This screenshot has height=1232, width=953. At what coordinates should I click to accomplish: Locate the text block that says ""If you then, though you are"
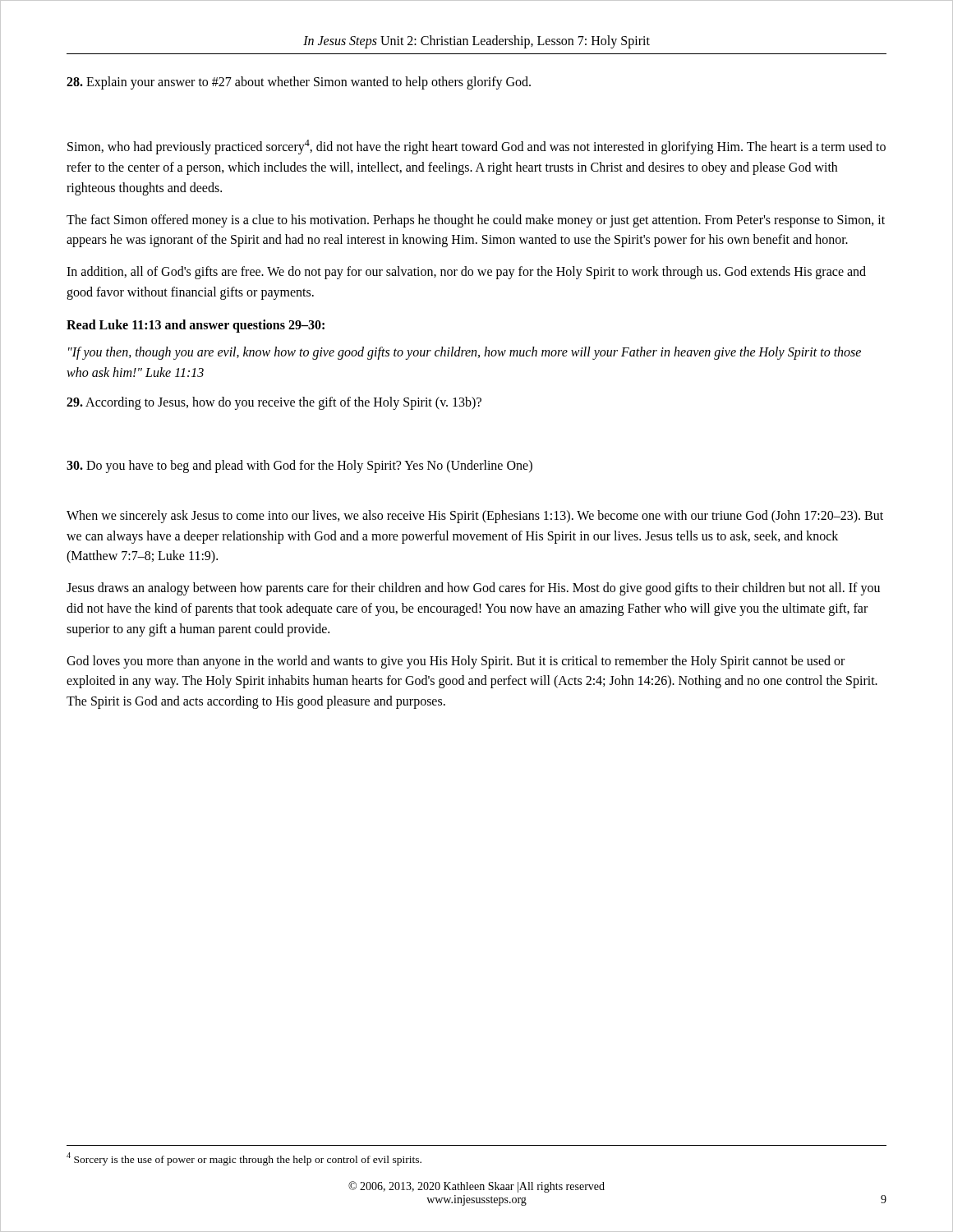476,363
